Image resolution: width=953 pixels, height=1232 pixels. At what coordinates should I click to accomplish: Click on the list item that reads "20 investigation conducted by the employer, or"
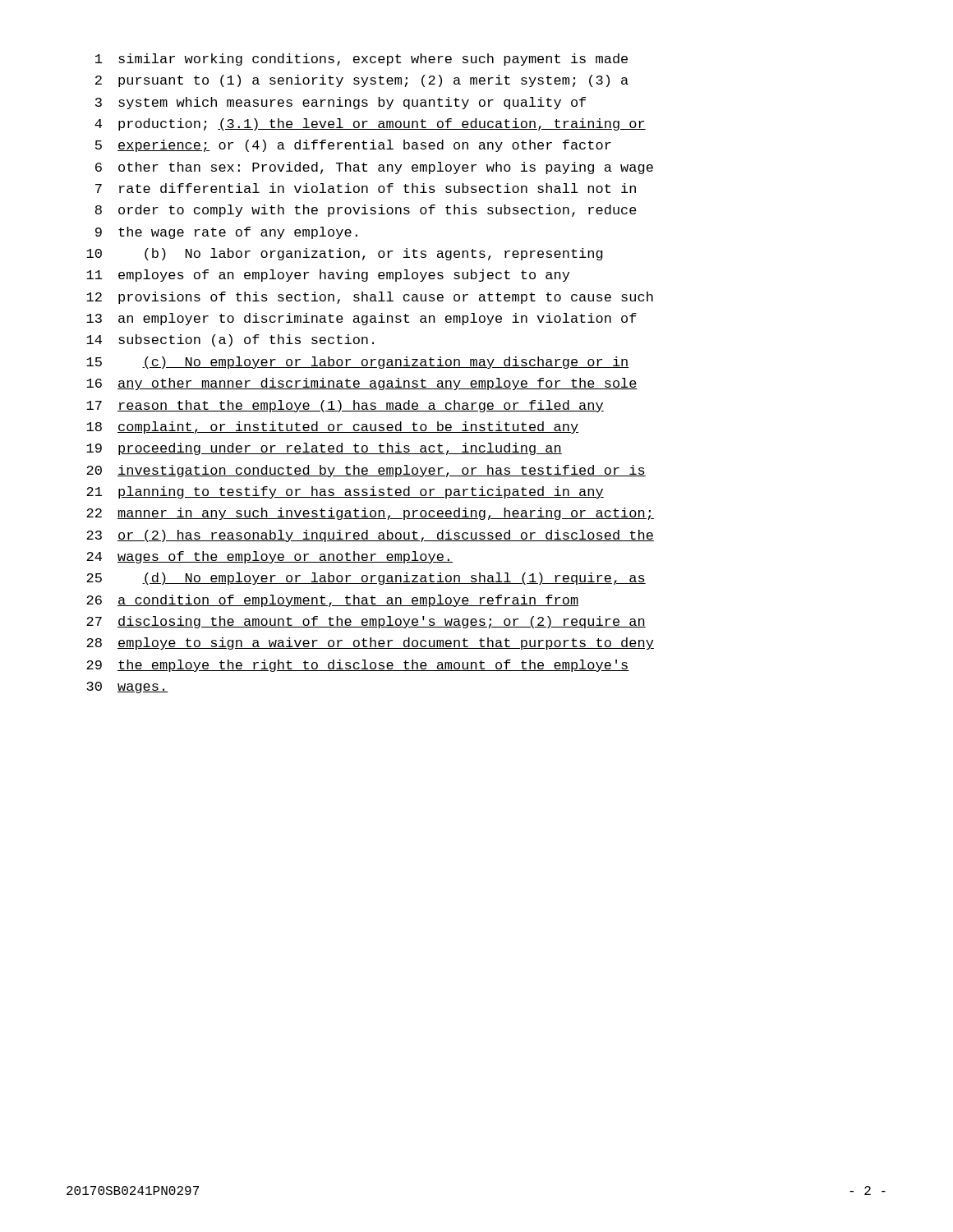(476, 471)
